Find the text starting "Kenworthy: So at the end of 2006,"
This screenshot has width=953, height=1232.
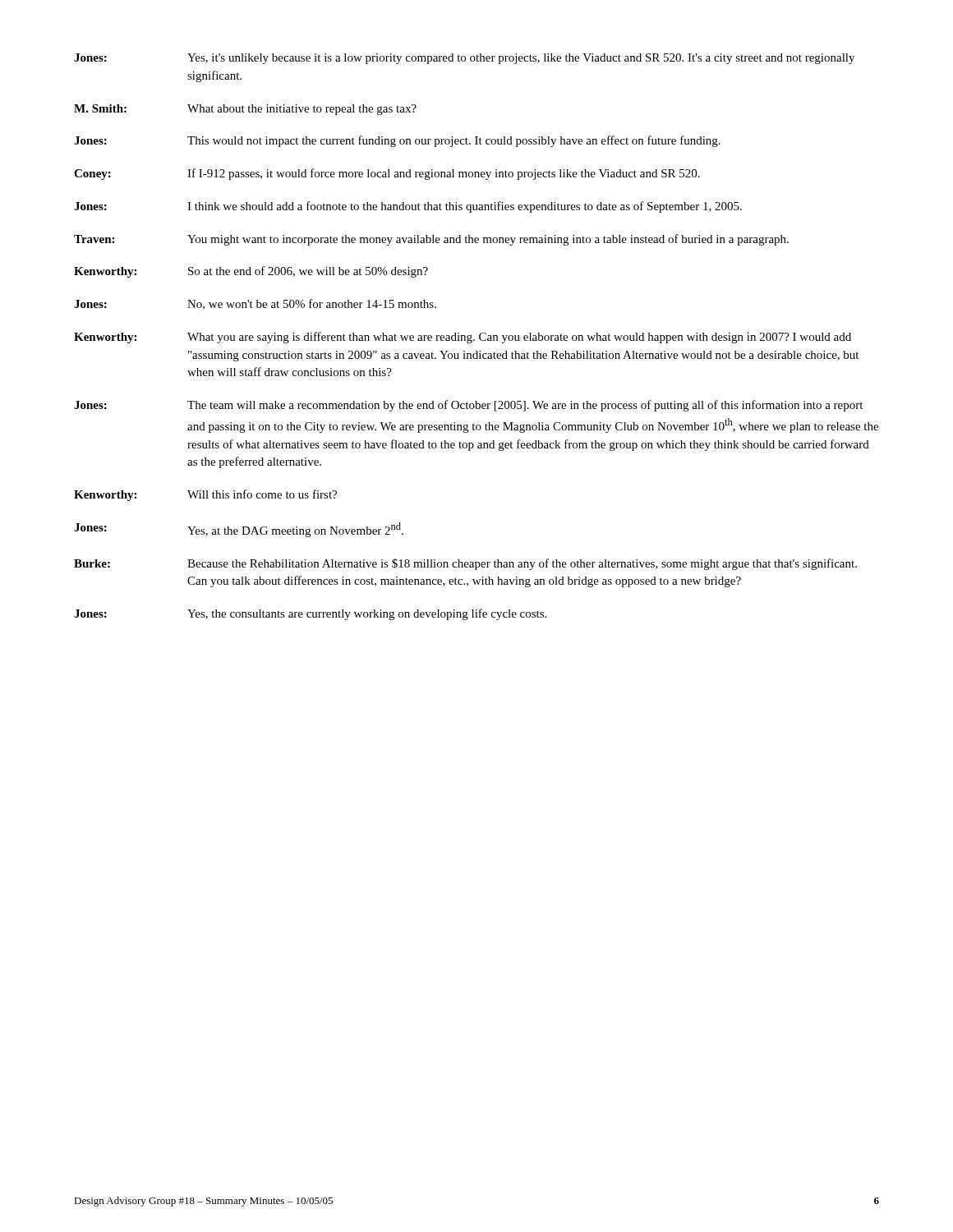click(x=251, y=272)
